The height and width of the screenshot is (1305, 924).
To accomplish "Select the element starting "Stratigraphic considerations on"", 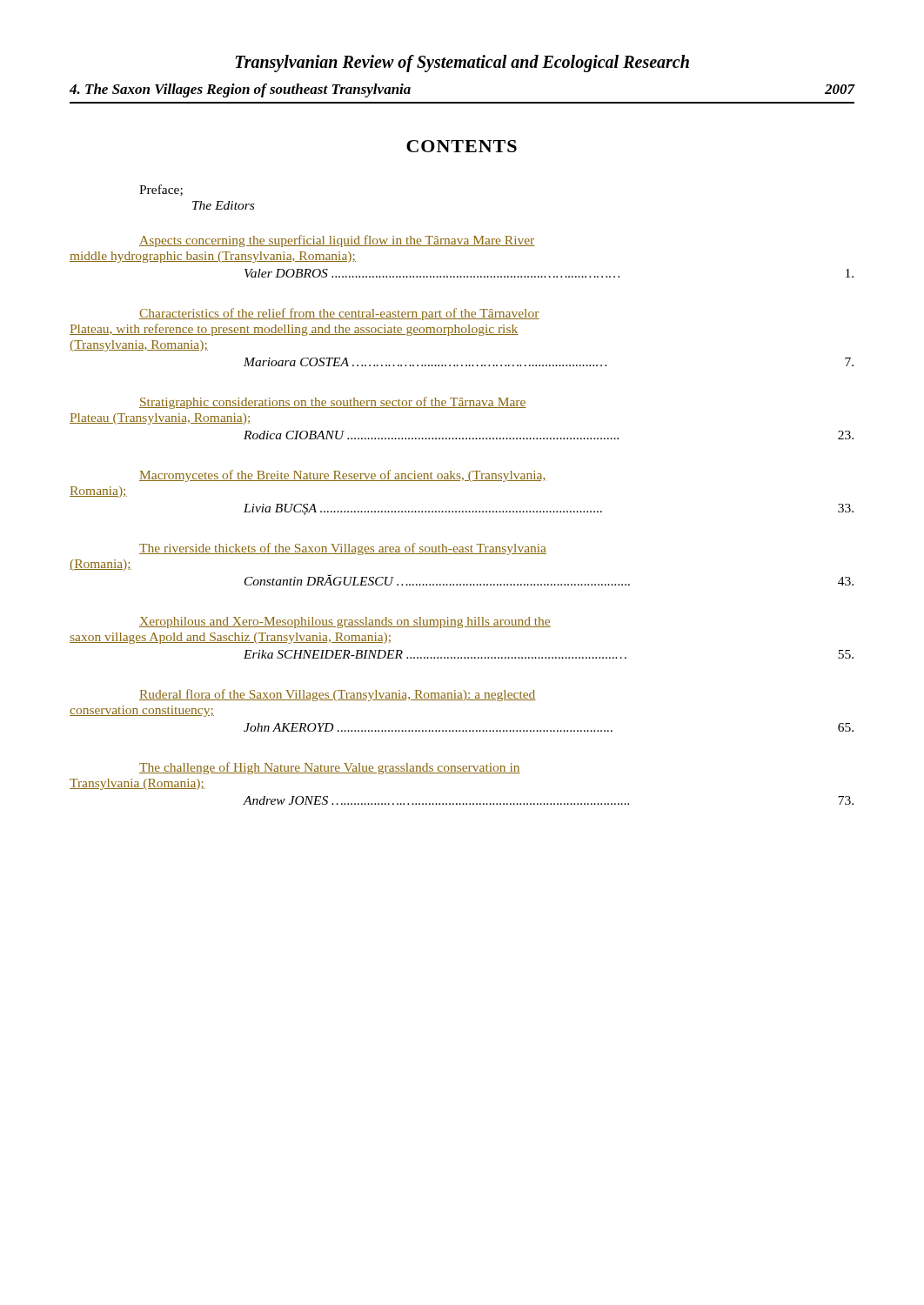I will click(x=462, y=418).
